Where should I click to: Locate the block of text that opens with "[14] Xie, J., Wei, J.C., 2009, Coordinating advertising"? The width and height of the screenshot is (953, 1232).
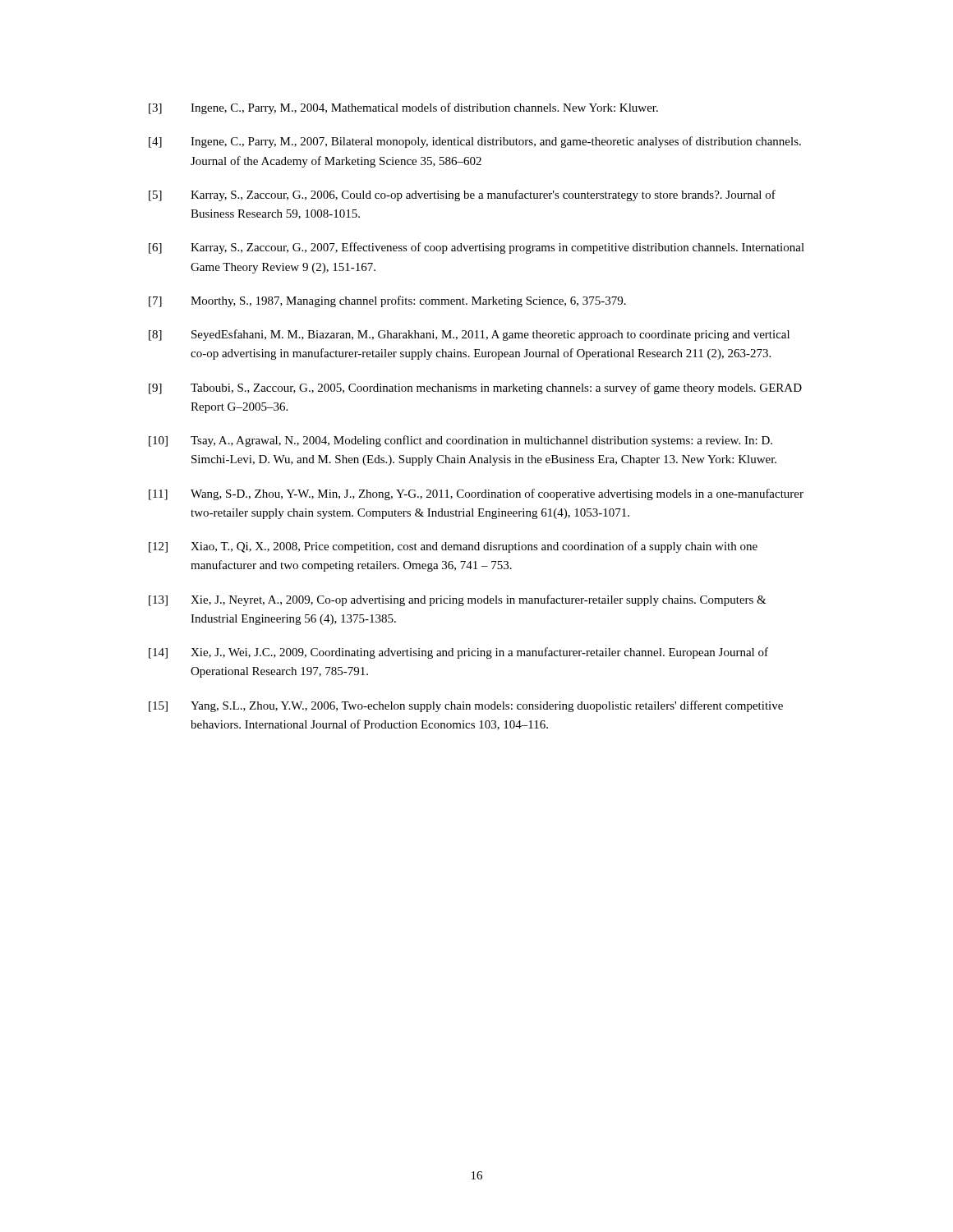(x=476, y=662)
